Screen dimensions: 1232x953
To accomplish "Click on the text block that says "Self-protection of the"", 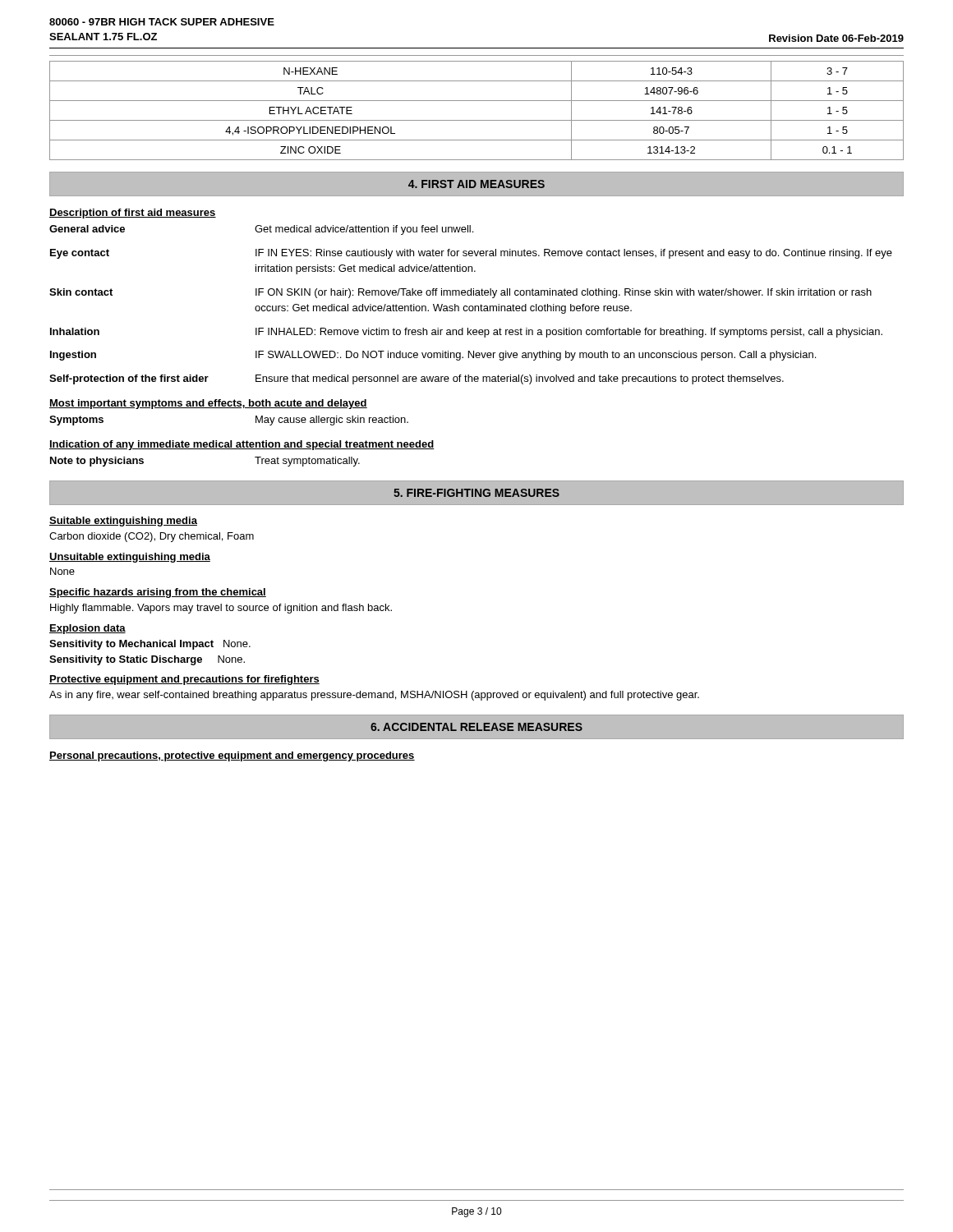I will (x=476, y=379).
